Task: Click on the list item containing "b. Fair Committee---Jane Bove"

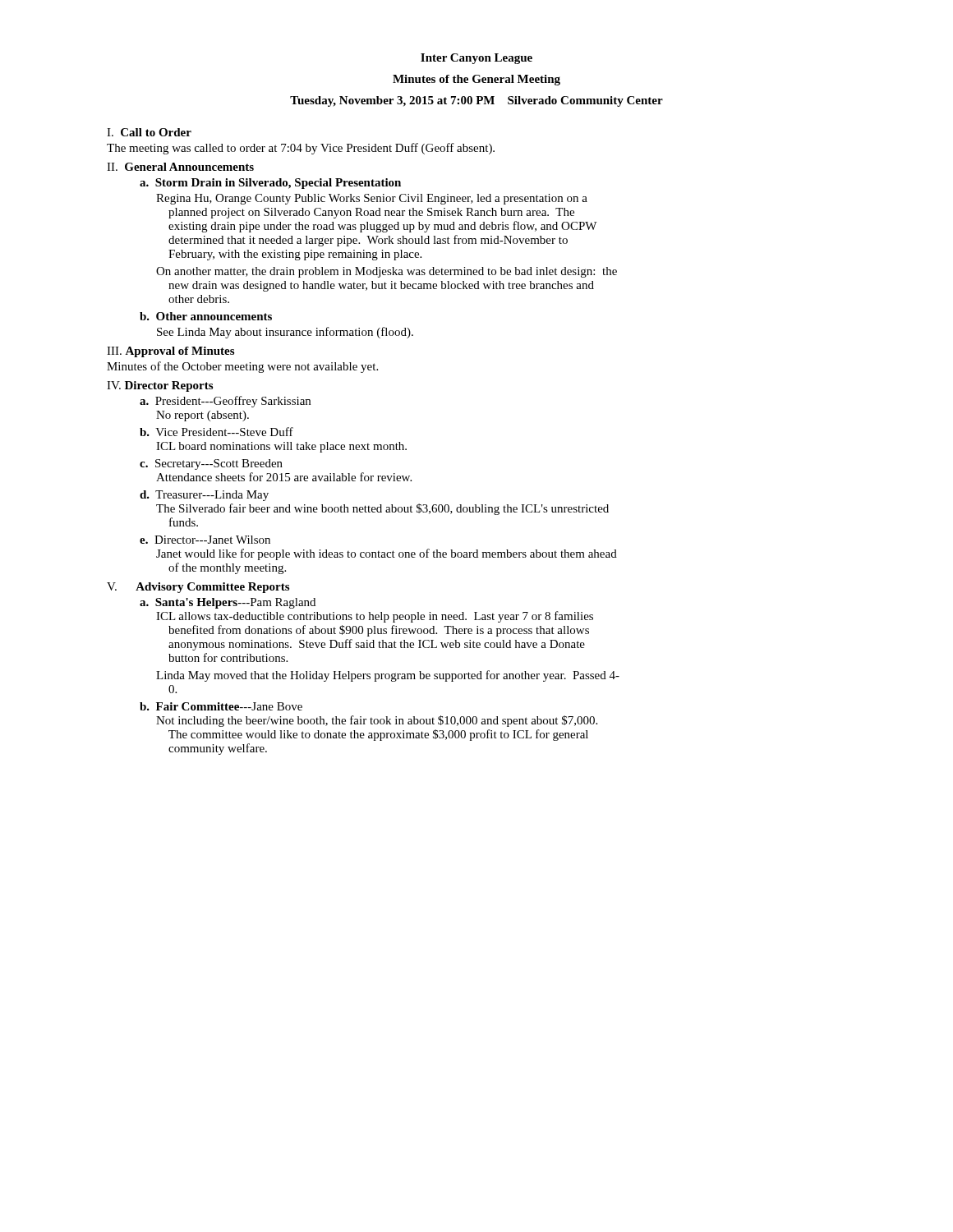Action: click(x=221, y=707)
